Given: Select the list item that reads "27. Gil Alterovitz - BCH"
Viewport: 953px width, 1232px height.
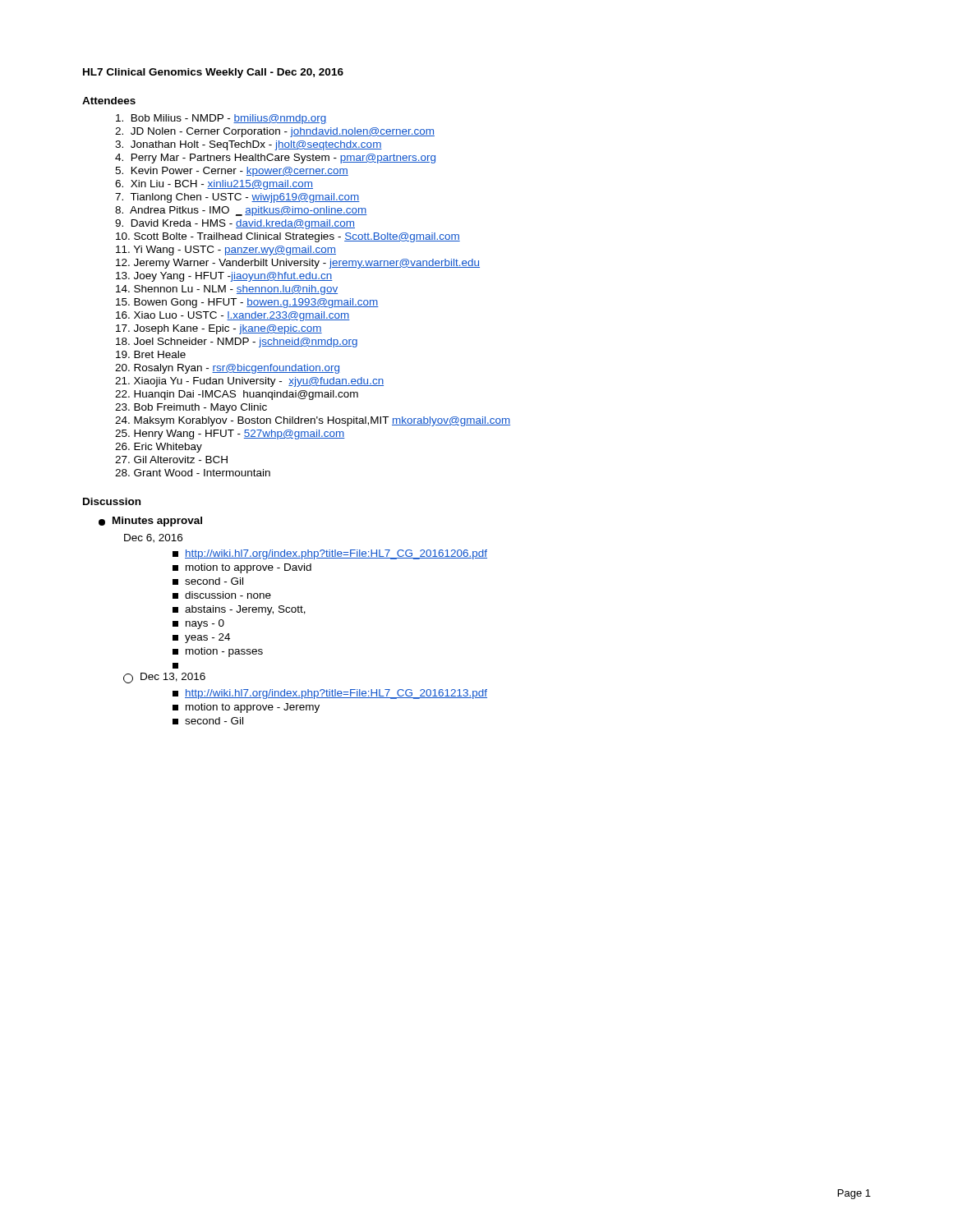Looking at the screenshot, I should coord(172,460).
